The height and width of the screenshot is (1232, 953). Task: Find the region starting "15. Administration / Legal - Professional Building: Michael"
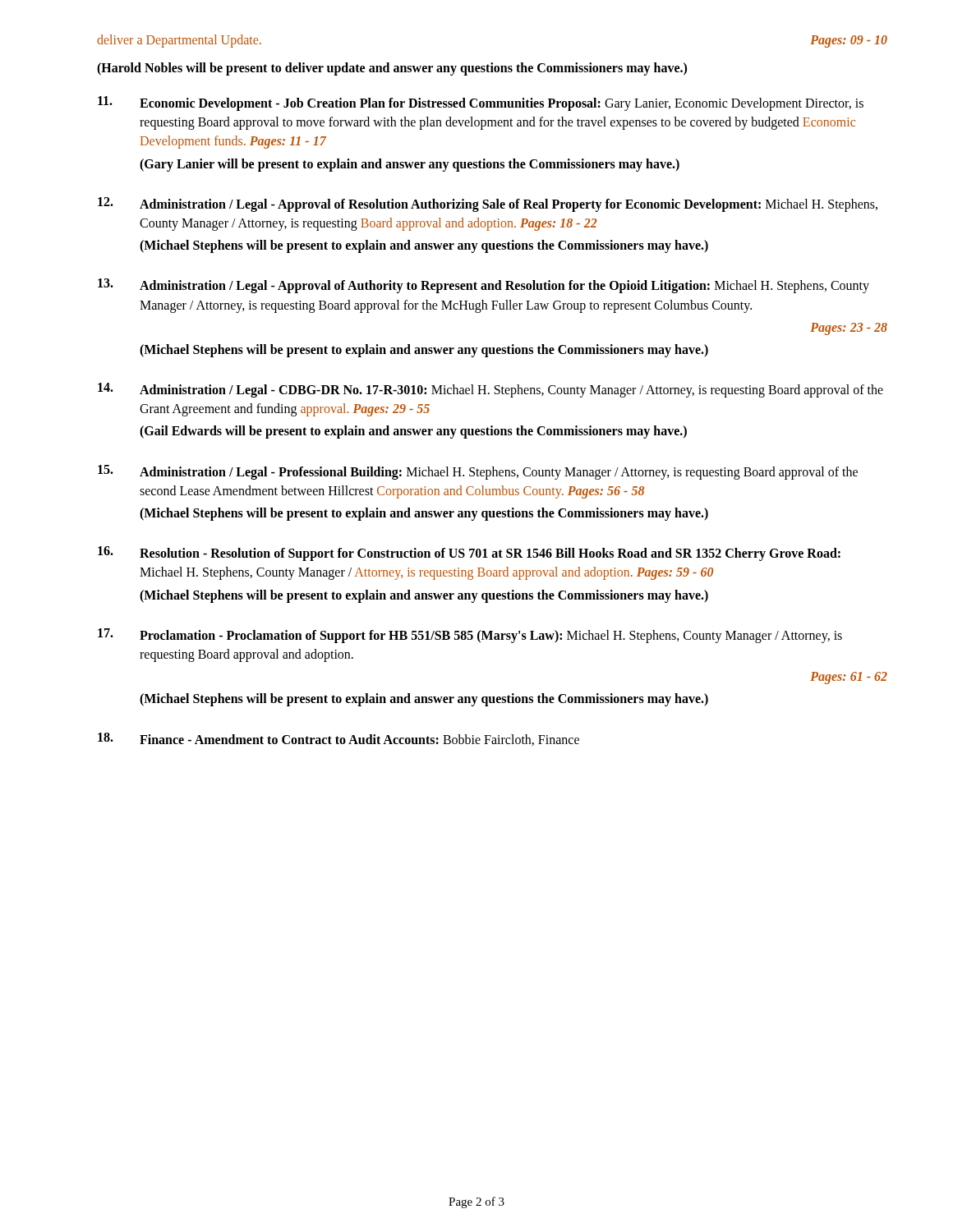(492, 494)
